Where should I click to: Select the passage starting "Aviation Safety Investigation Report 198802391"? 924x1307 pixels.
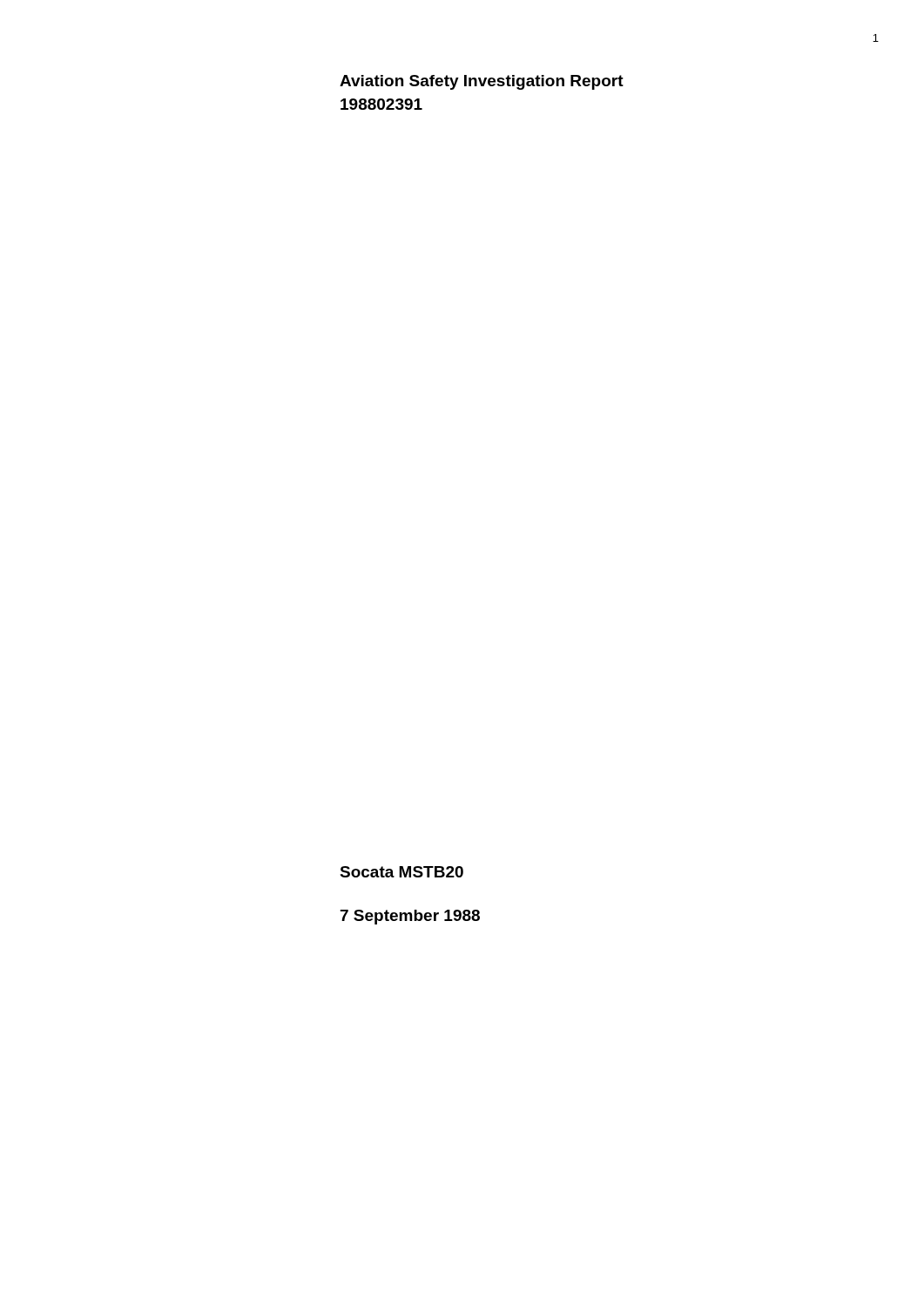[x=584, y=93]
